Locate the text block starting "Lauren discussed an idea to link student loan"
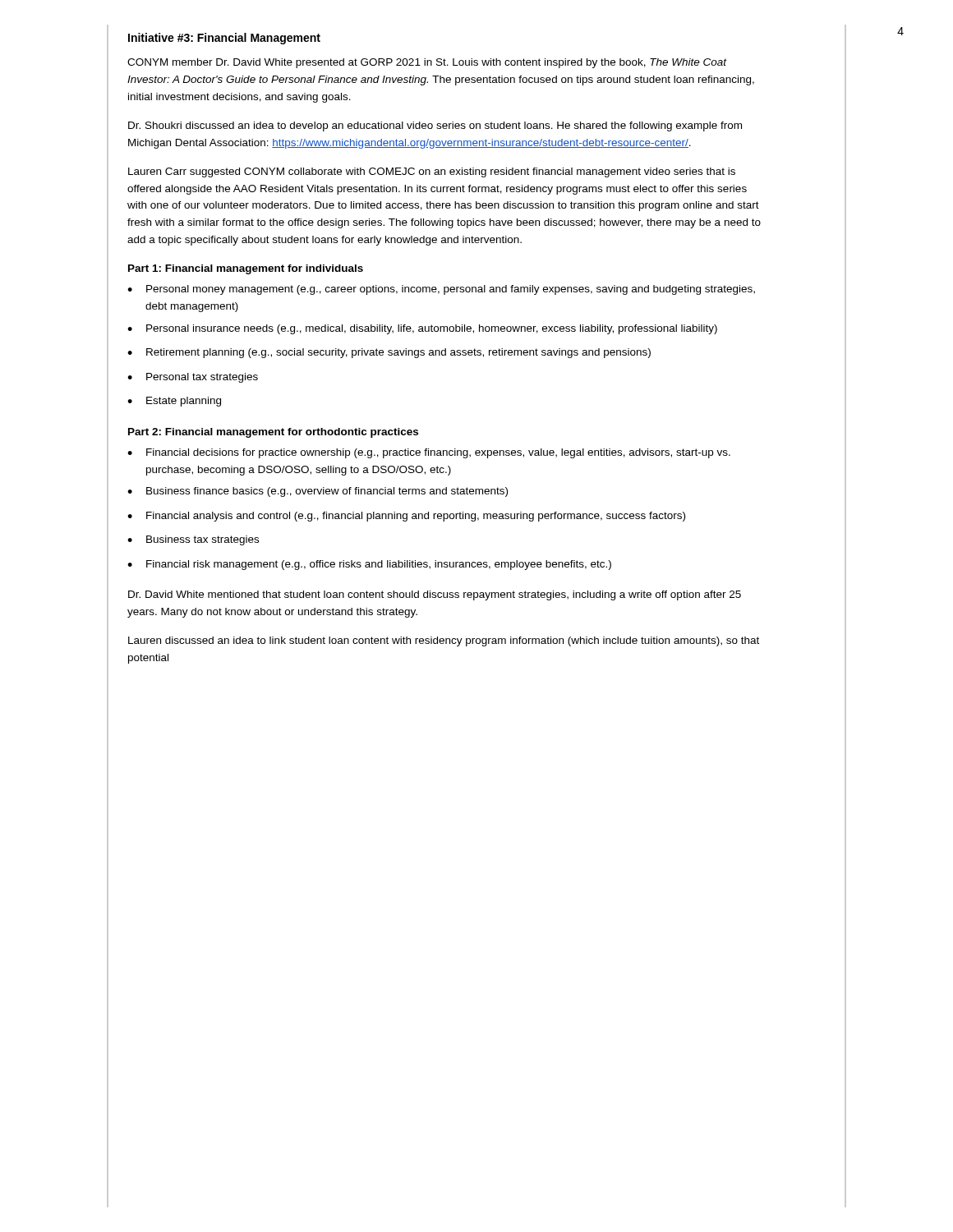 [443, 649]
